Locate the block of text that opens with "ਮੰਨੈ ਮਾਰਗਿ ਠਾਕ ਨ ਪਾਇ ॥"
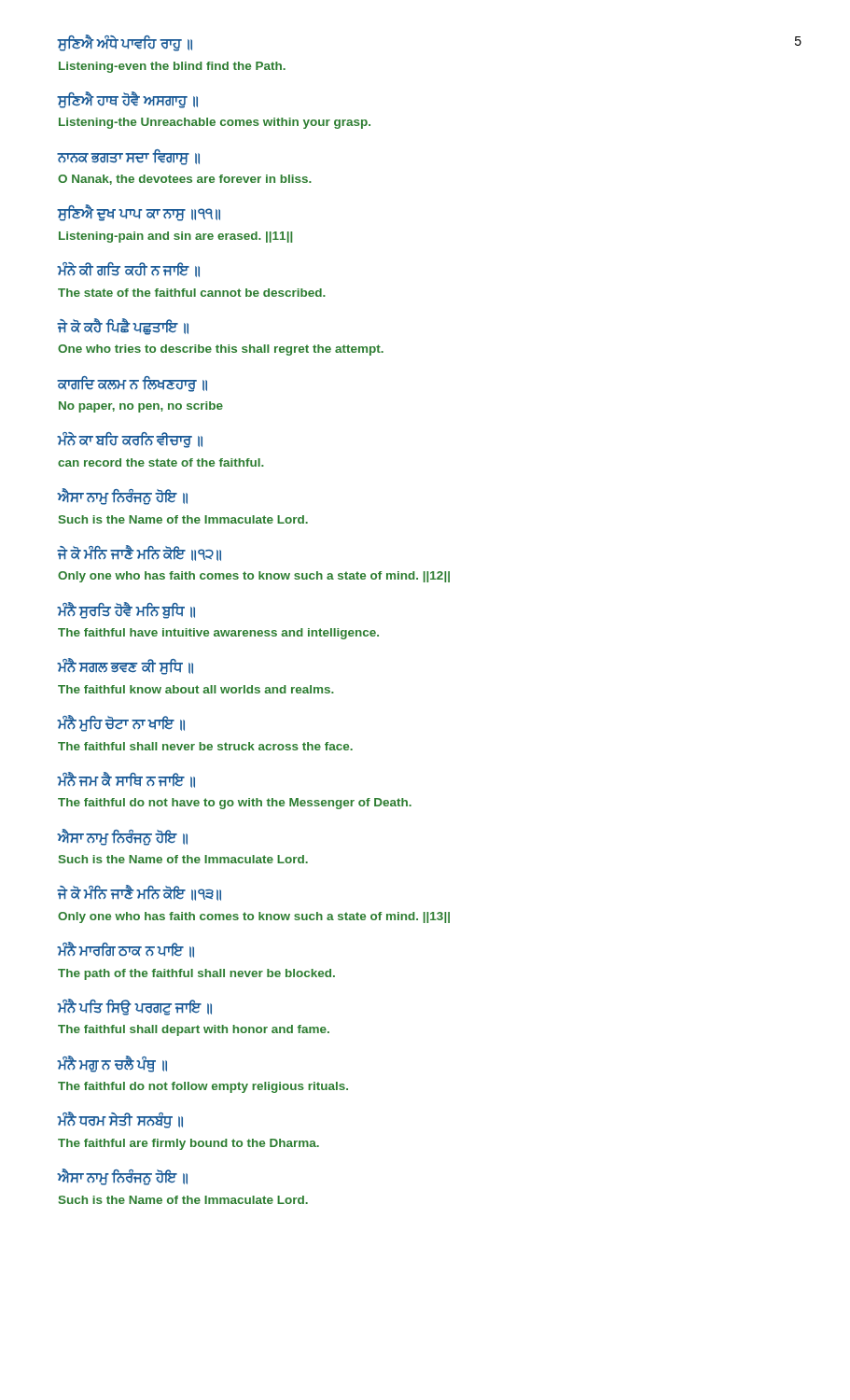The width and height of the screenshot is (850, 1400). pos(126,950)
